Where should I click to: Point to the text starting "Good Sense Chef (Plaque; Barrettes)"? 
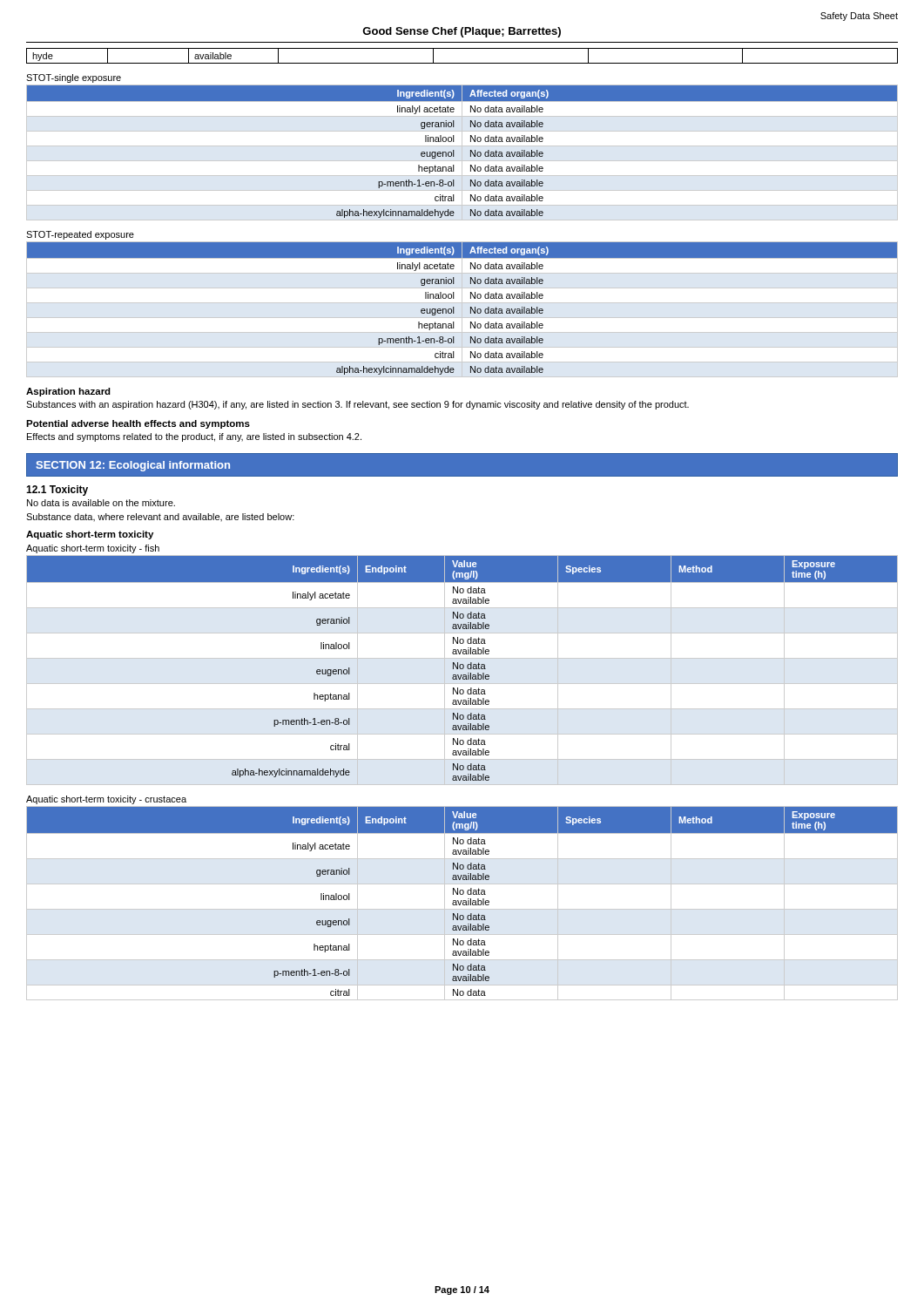coord(462,31)
